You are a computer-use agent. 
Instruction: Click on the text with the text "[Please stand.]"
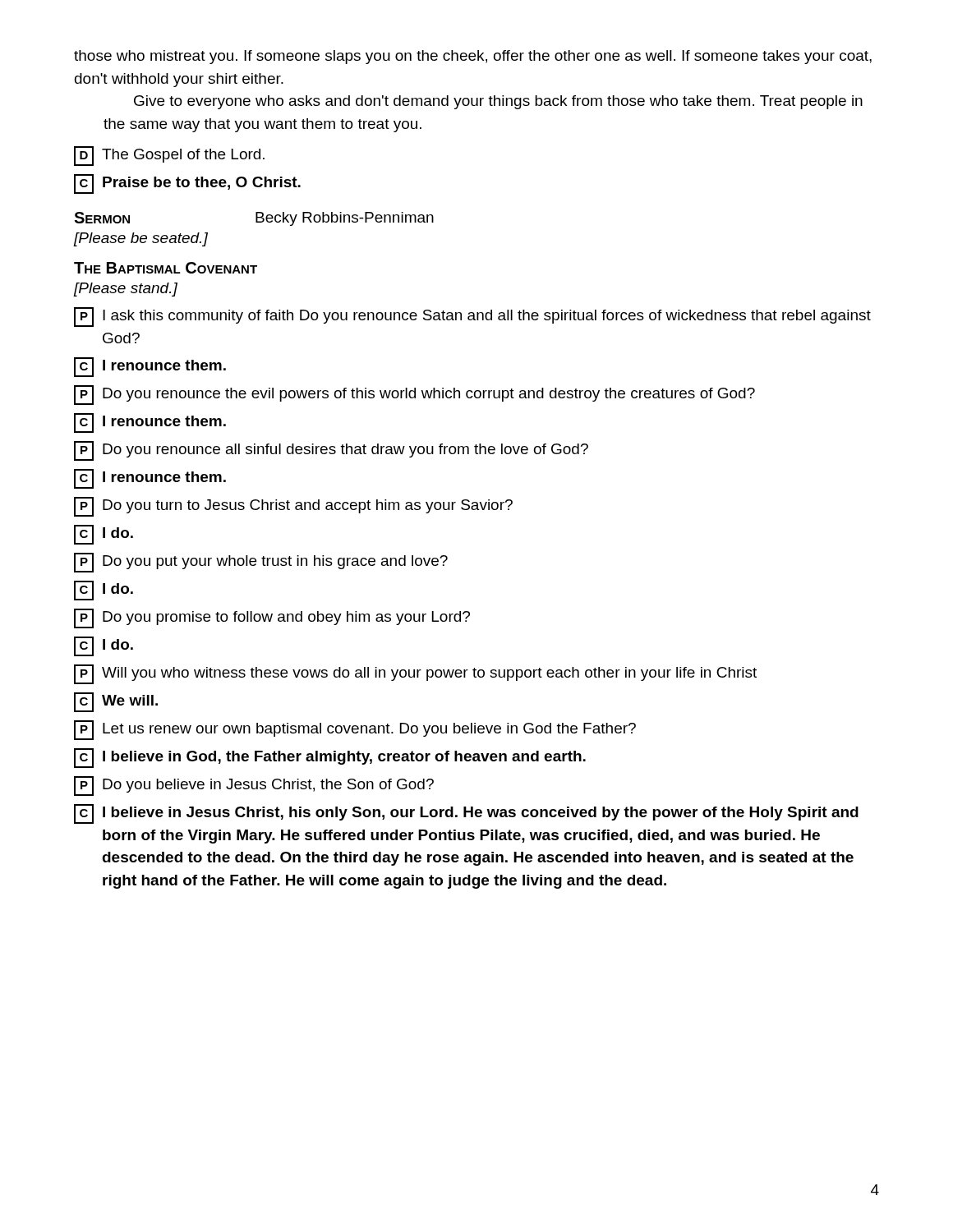coord(126,288)
